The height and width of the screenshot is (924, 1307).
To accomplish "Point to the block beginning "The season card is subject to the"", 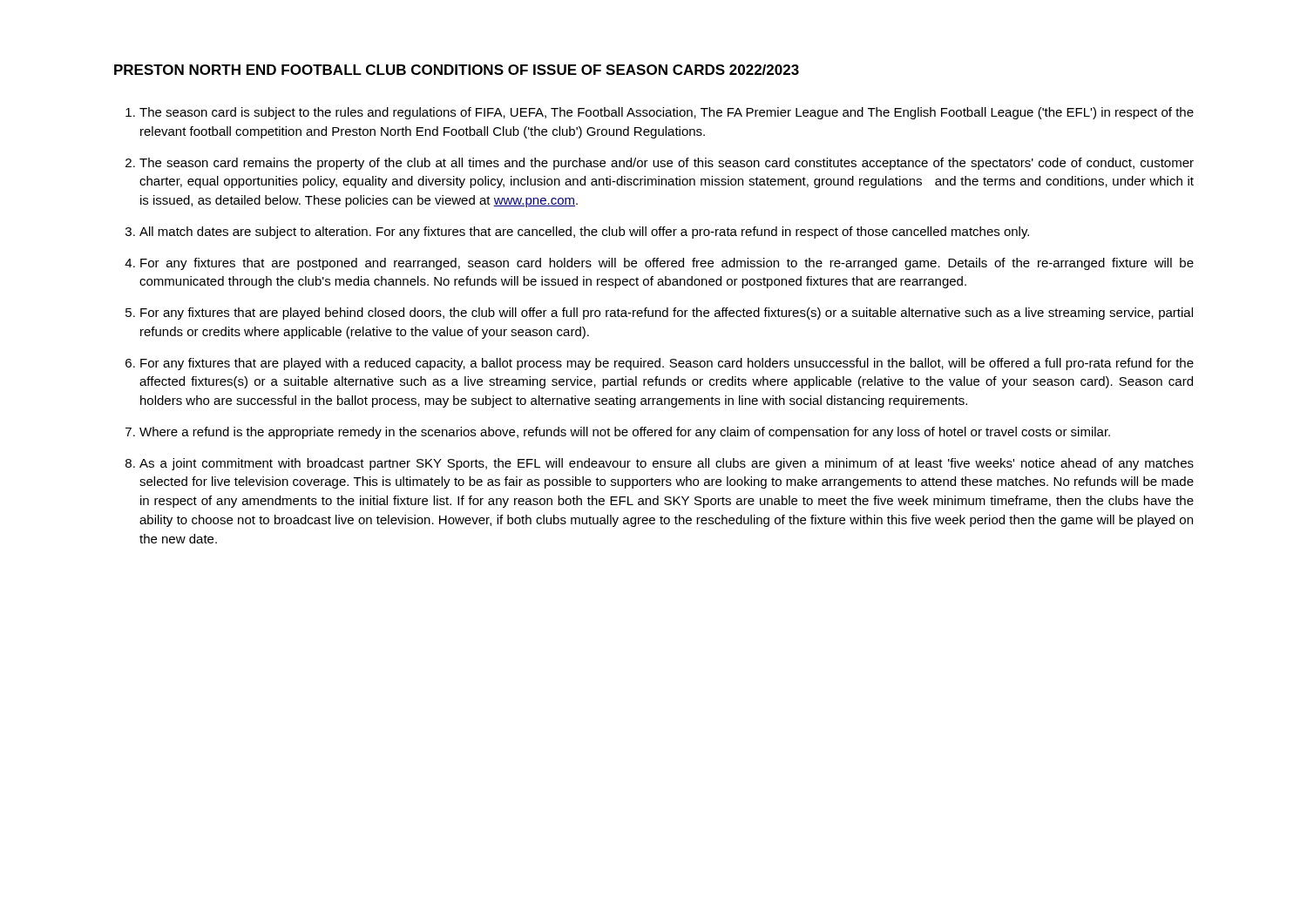I will click(667, 121).
